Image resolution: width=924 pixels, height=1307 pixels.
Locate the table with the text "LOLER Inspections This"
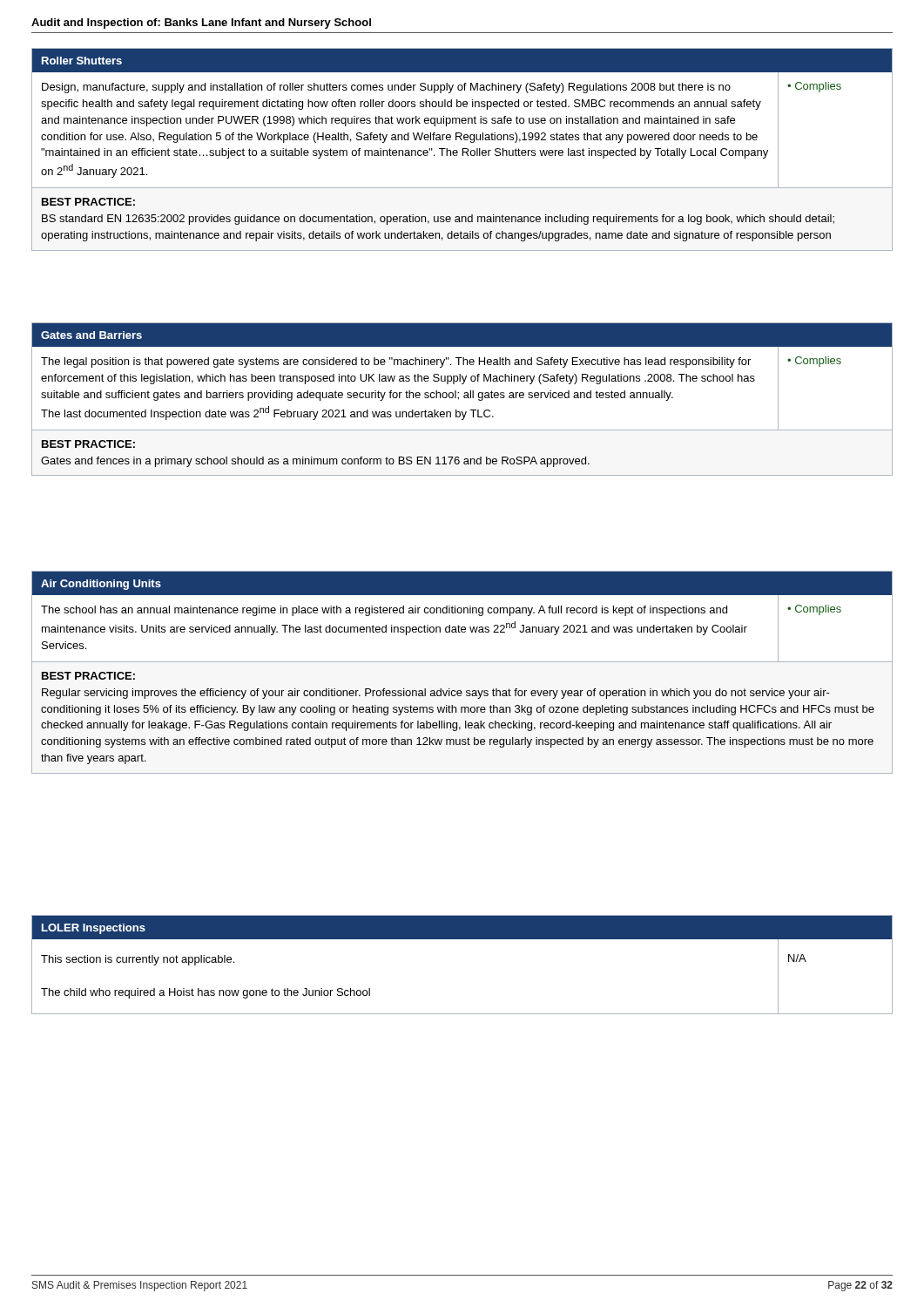(462, 964)
